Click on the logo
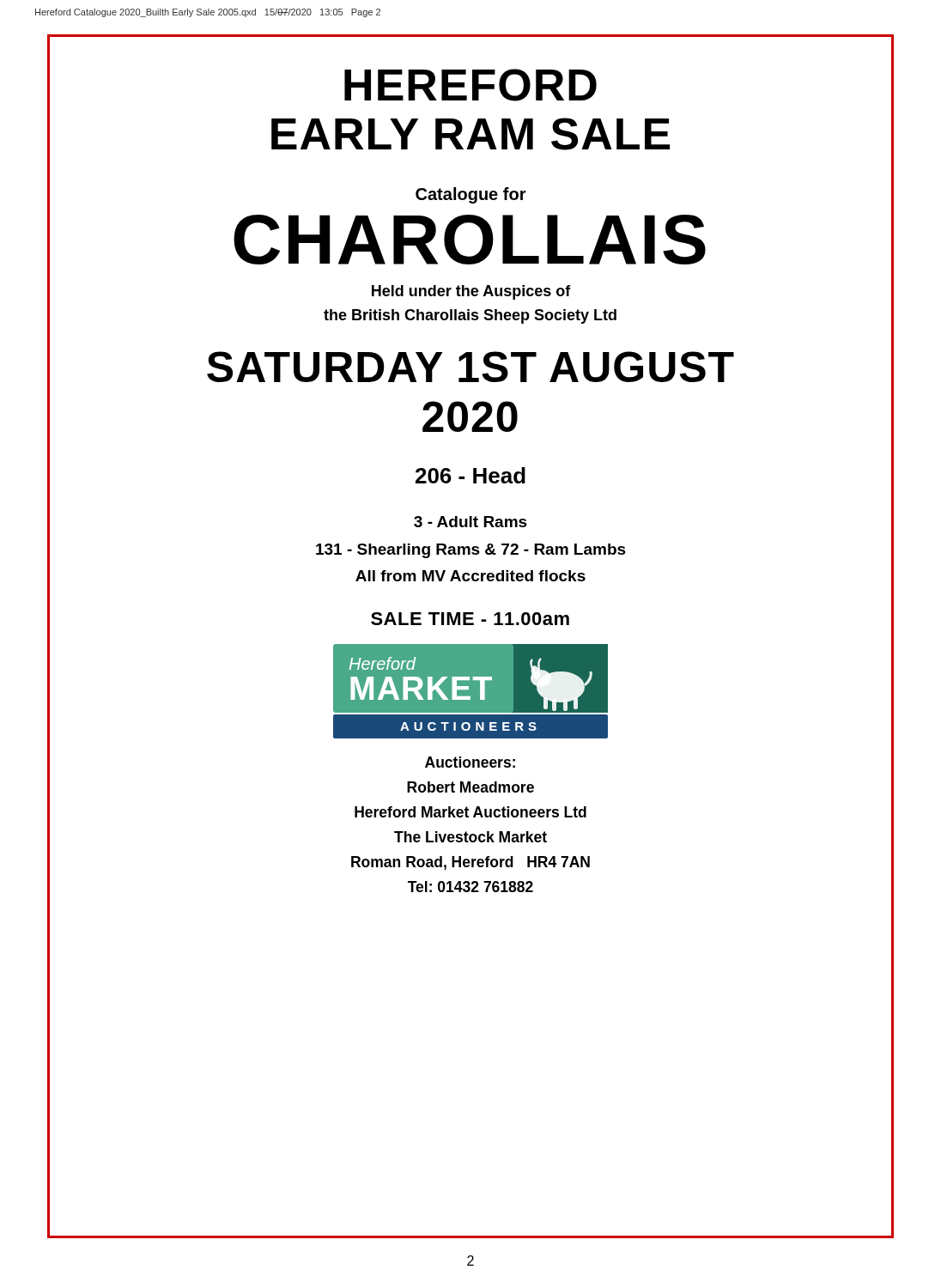Screen dimensions: 1288x941 tap(470, 693)
